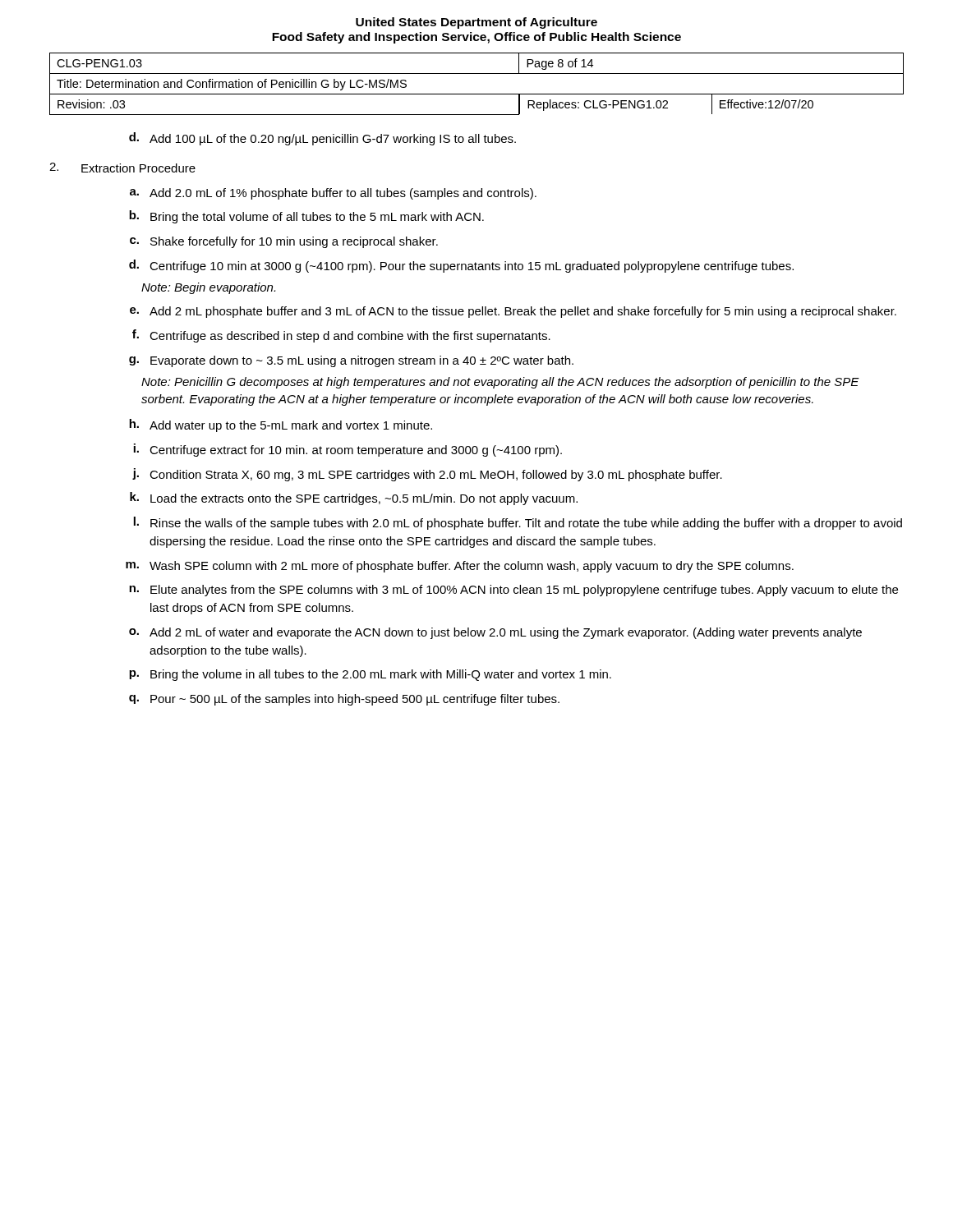This screenshot has height=1232, width=953.
Task: Select the region starting "m. Wash SPE column with 2"
Action: pos(501,565)
